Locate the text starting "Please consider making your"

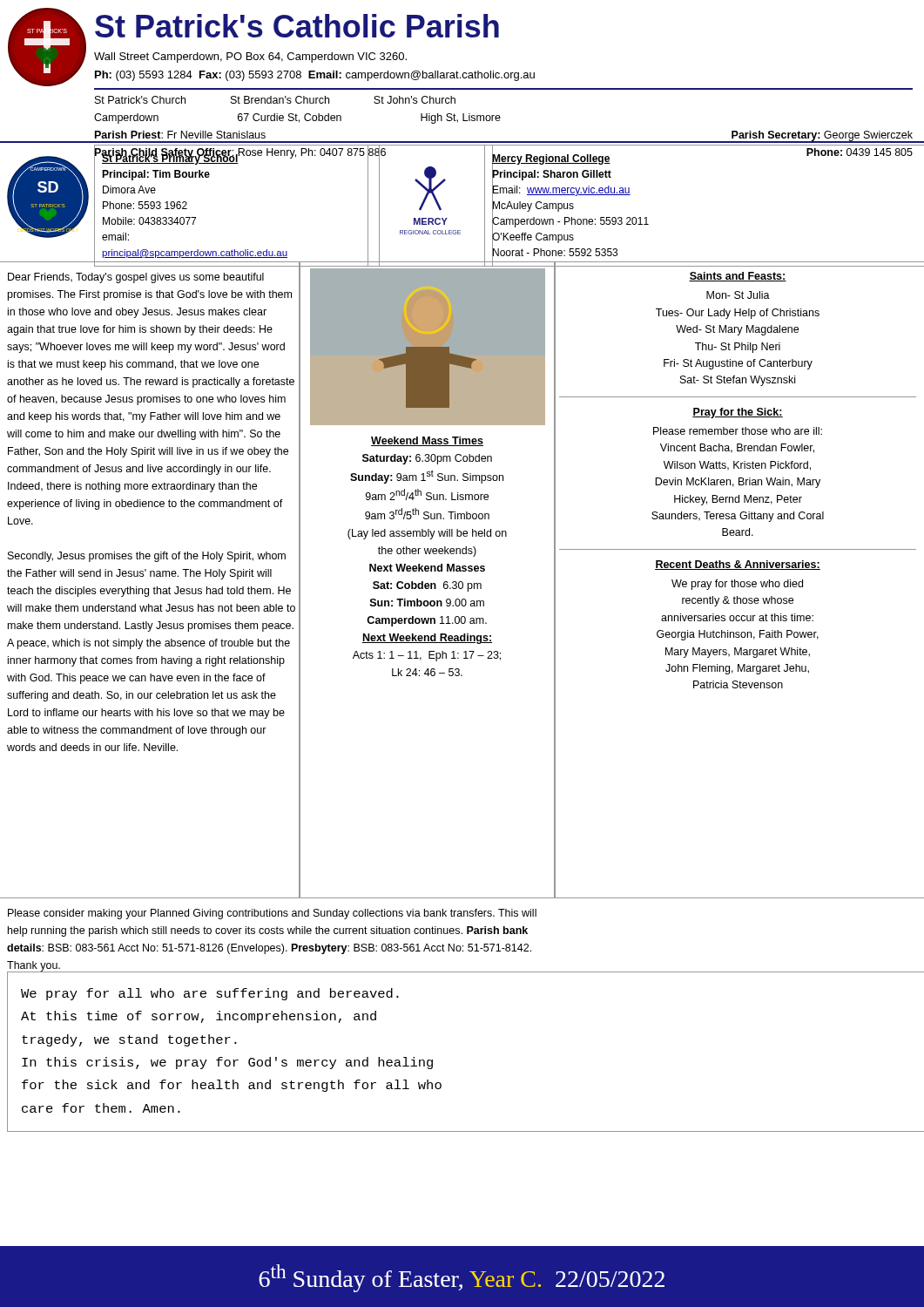(x=272, y=939)
